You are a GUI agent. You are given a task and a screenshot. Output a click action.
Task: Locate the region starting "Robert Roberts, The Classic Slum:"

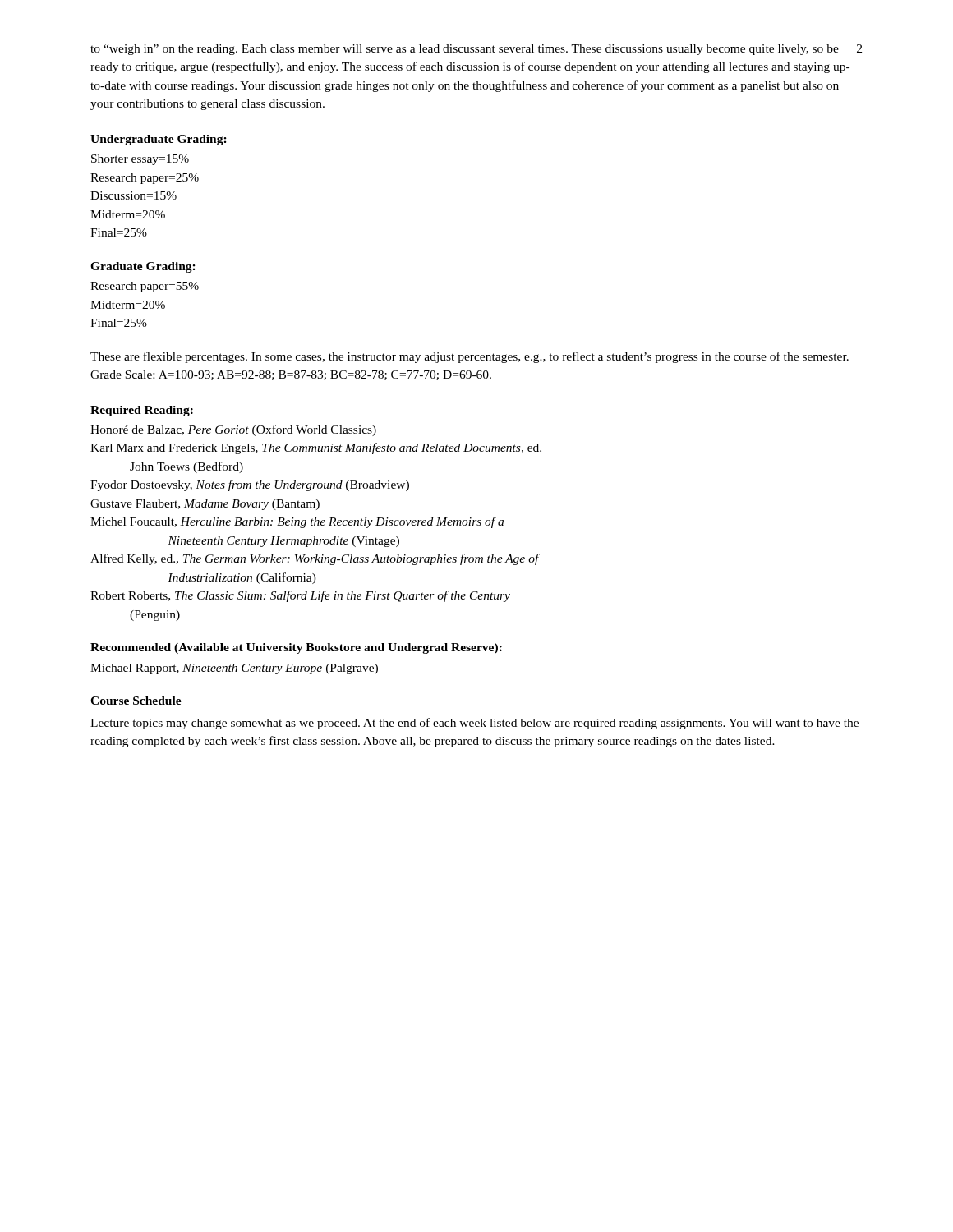[x=300, y=606]
